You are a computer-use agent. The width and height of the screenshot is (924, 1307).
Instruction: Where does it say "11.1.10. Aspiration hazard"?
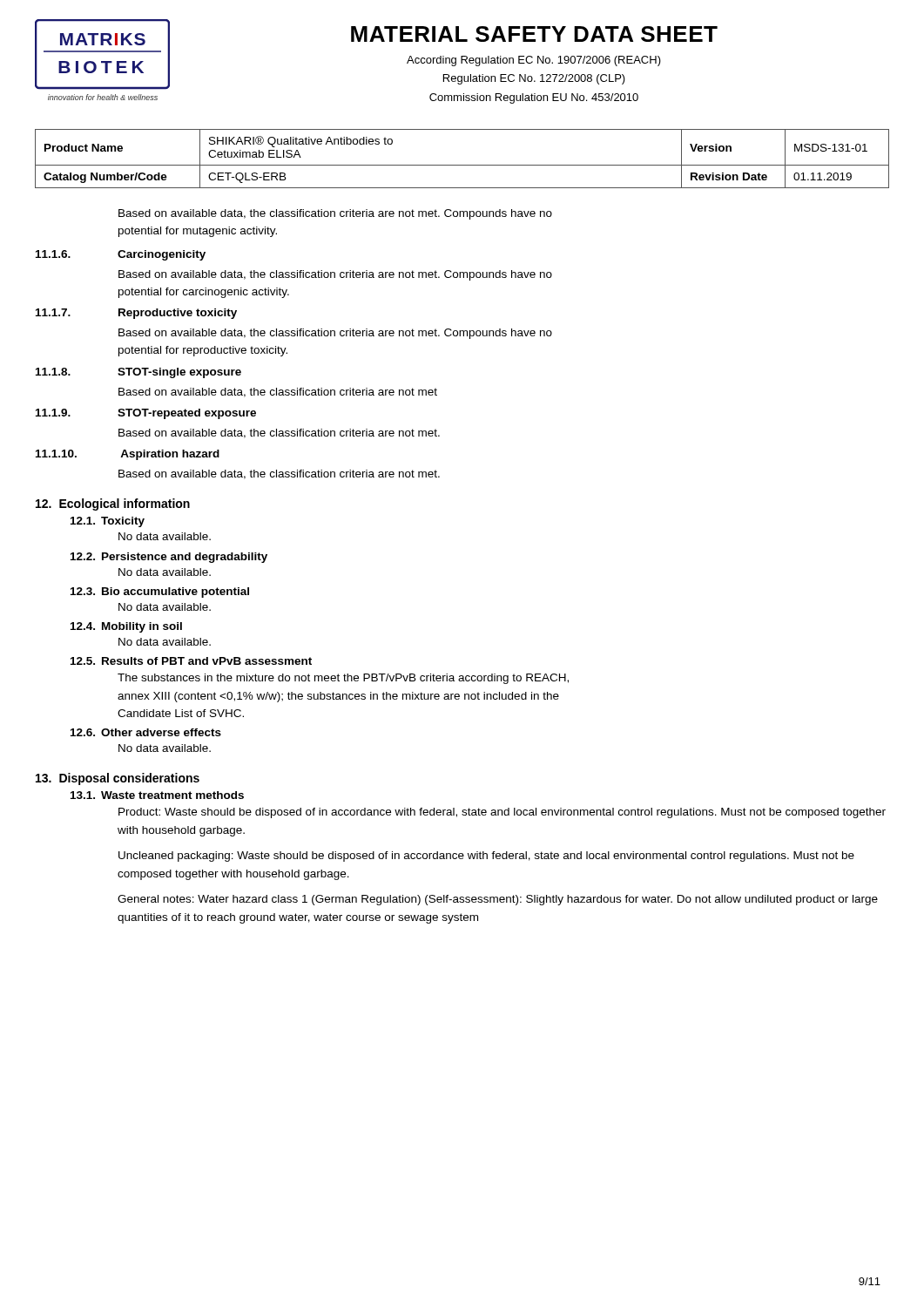click(x=128, y=455)
